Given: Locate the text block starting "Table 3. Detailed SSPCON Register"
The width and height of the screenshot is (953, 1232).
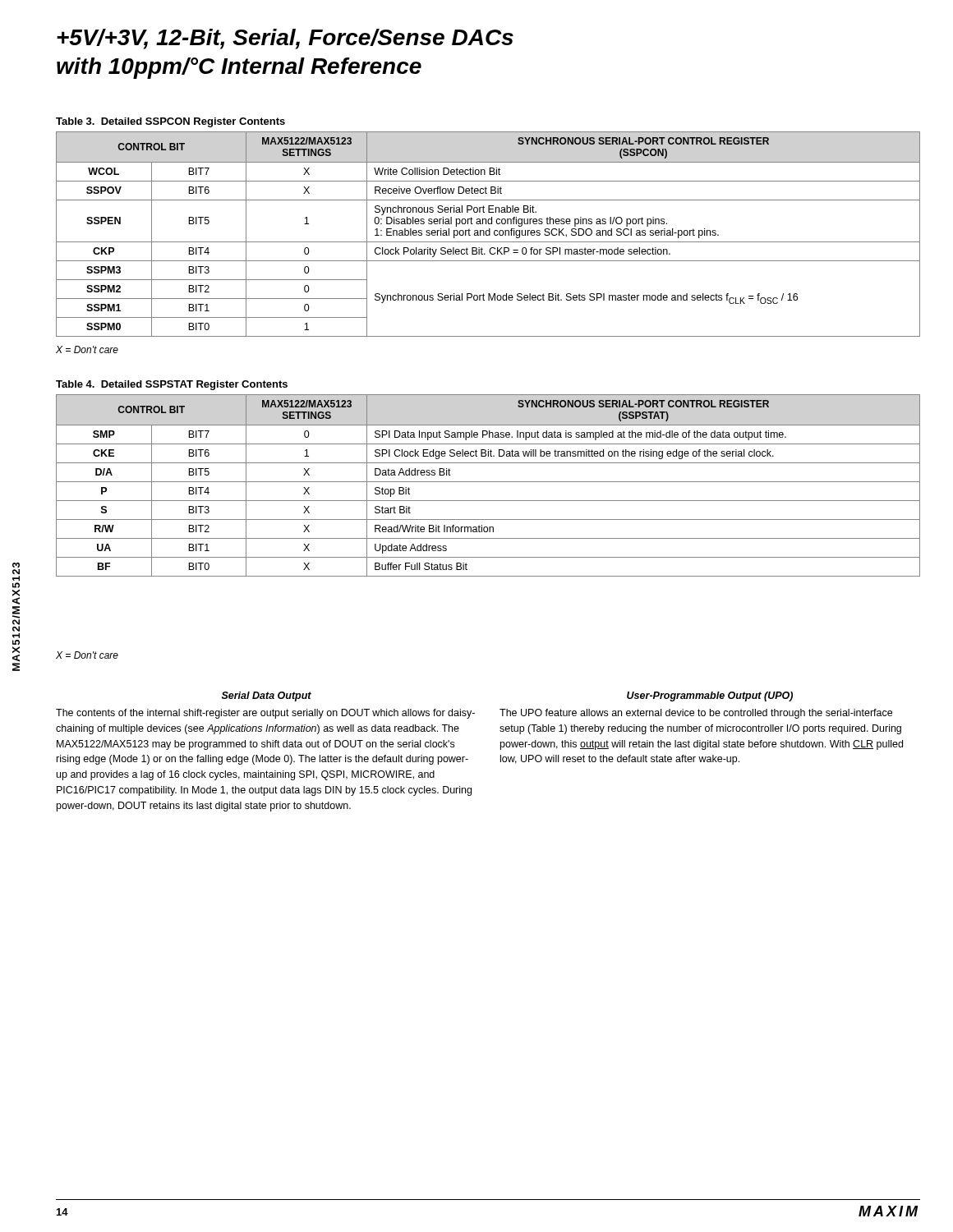Looking at the screenshot, I should click(171, 121).
